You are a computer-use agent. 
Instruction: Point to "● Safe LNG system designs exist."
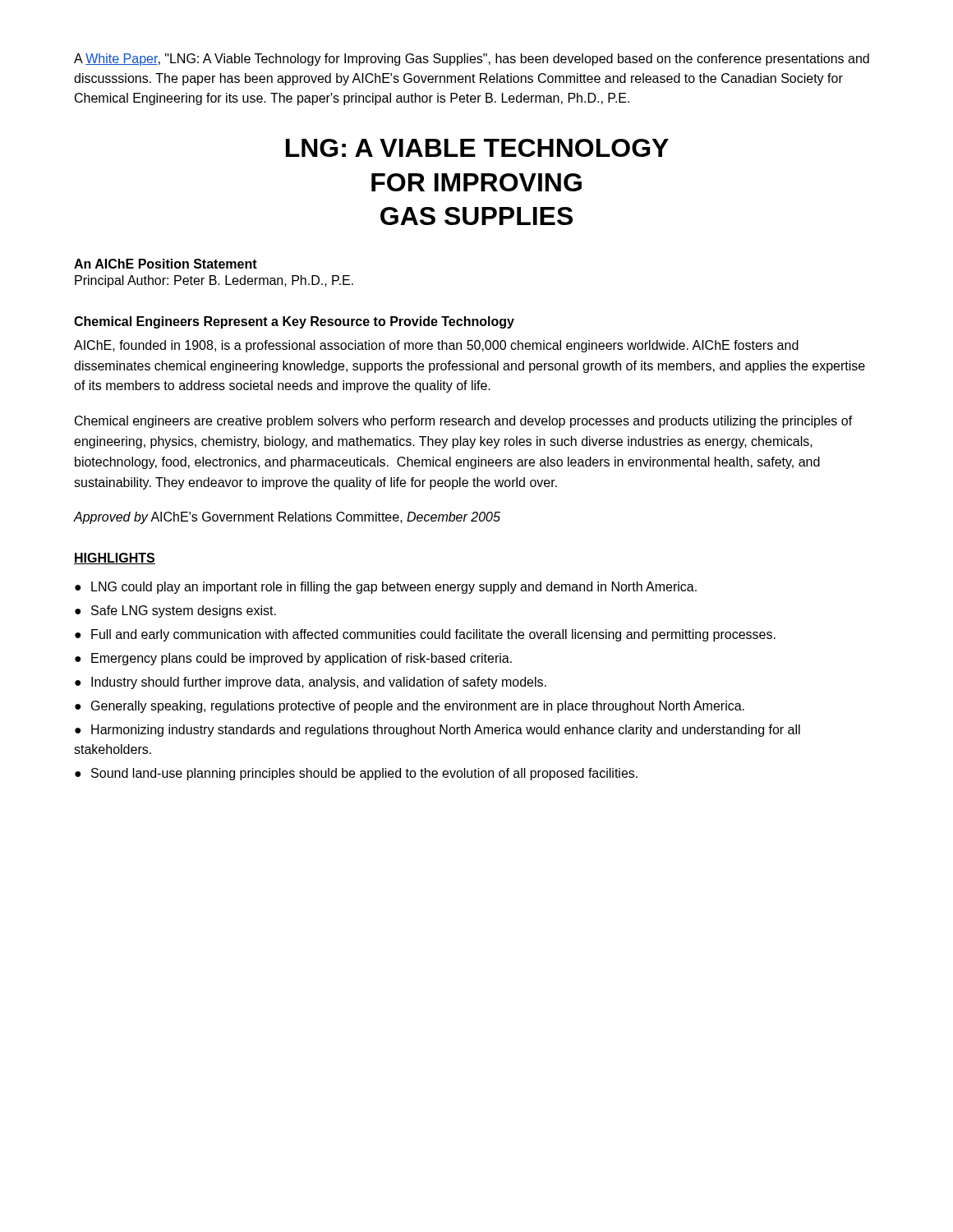[175, 611]
